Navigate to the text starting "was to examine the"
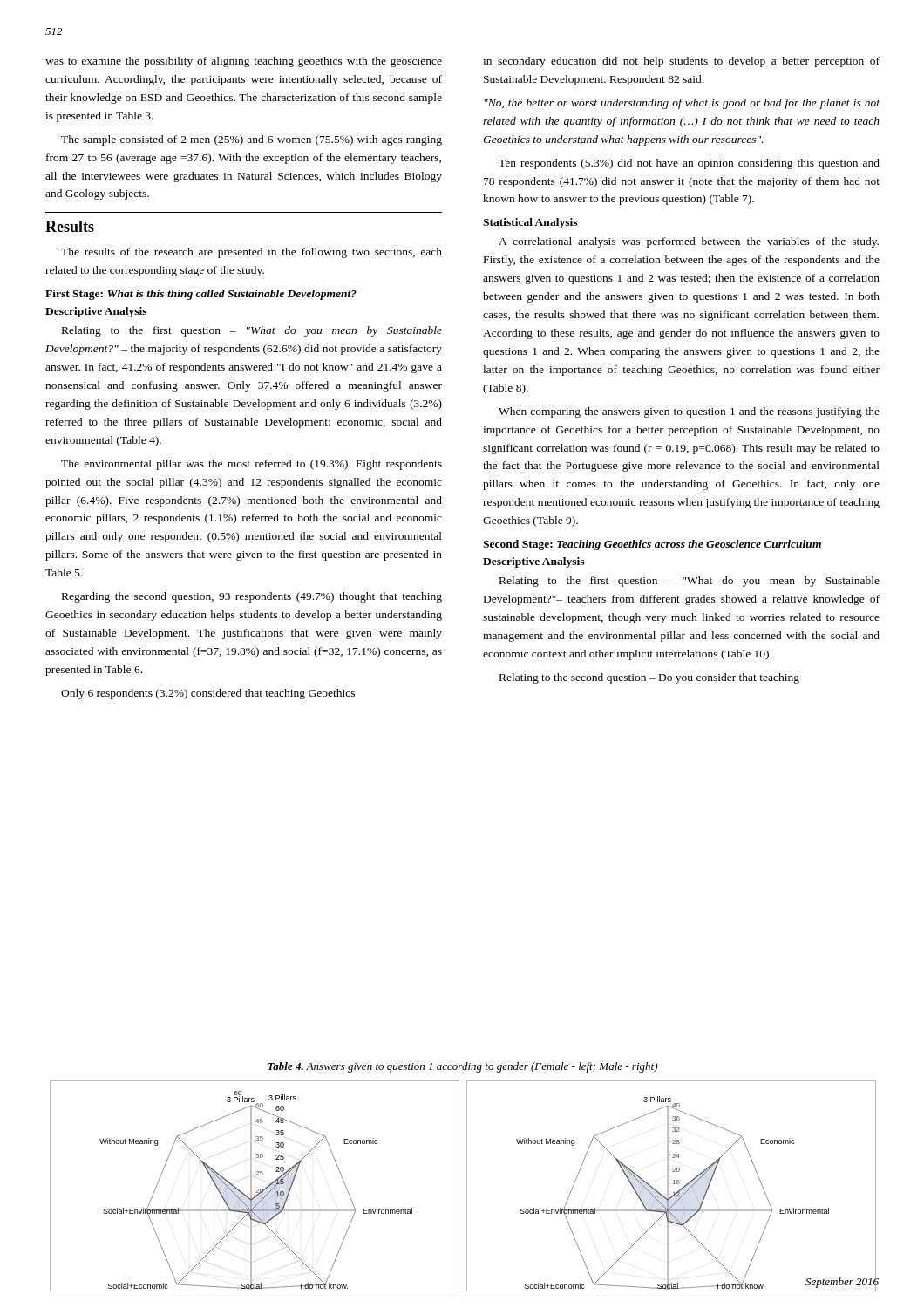924x1308 pixels. [244, 128]
